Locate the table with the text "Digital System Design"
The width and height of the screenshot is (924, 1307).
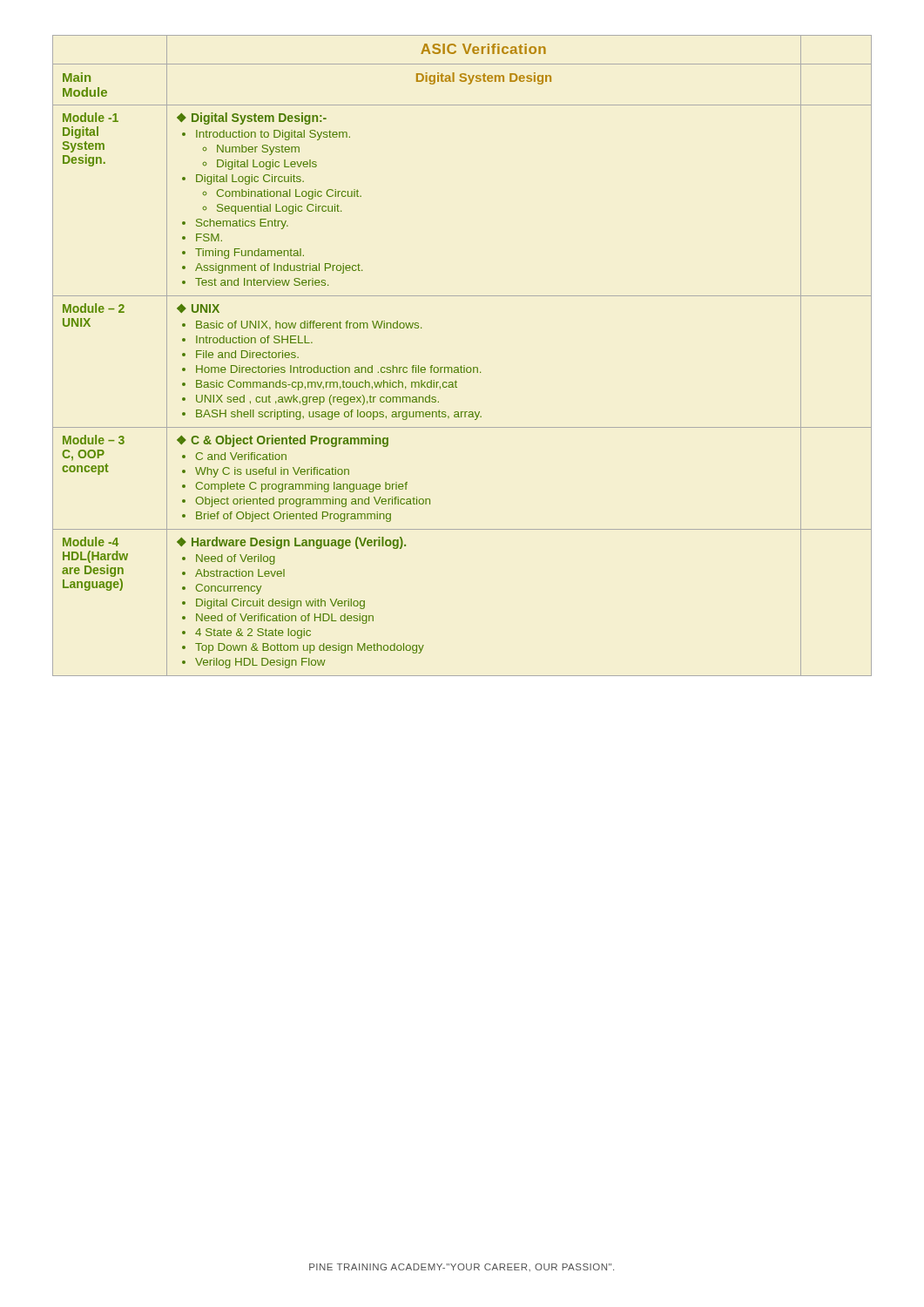pos(462,632)
